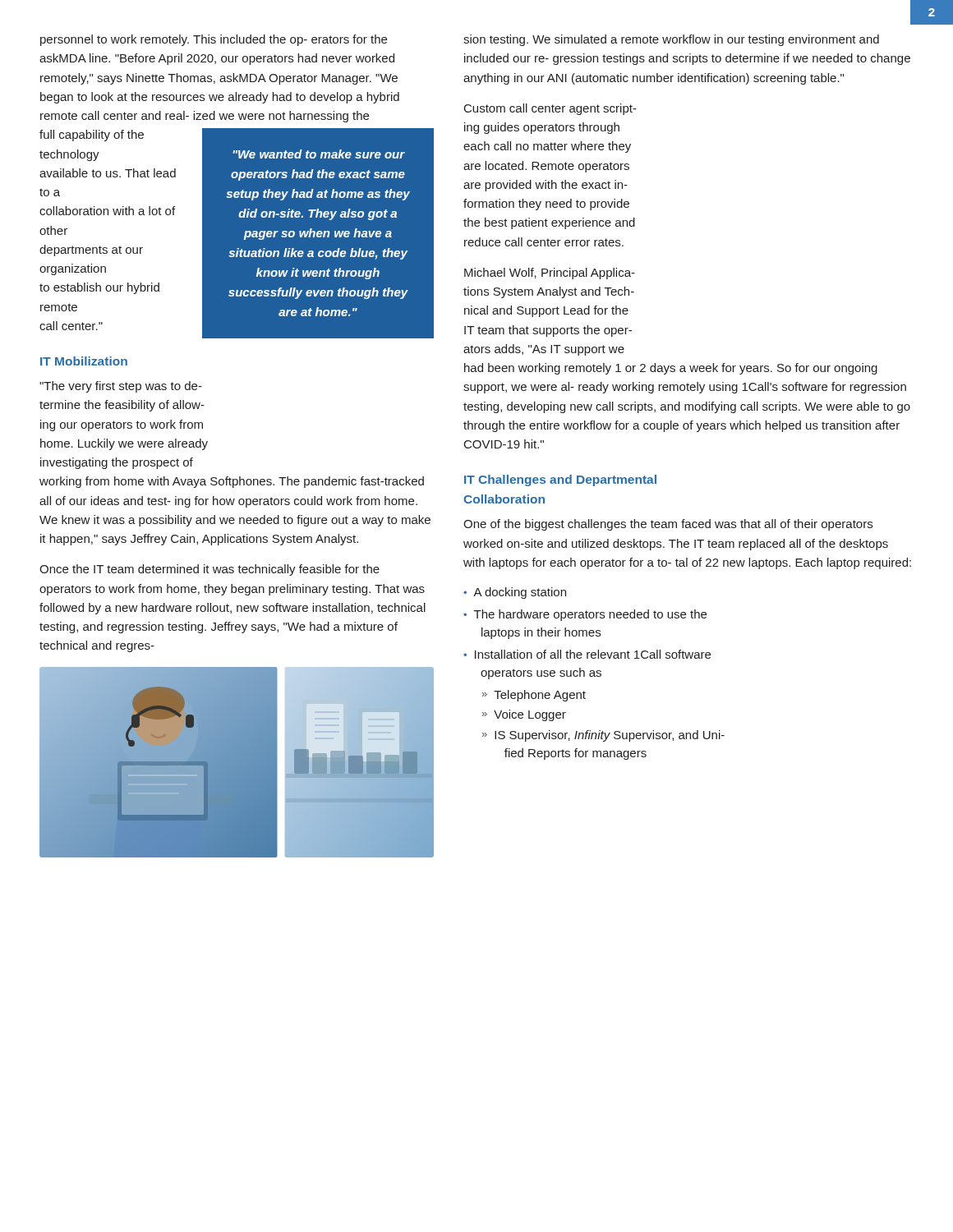Locate the photo
953x1232 pixels.
click(237, 764)
